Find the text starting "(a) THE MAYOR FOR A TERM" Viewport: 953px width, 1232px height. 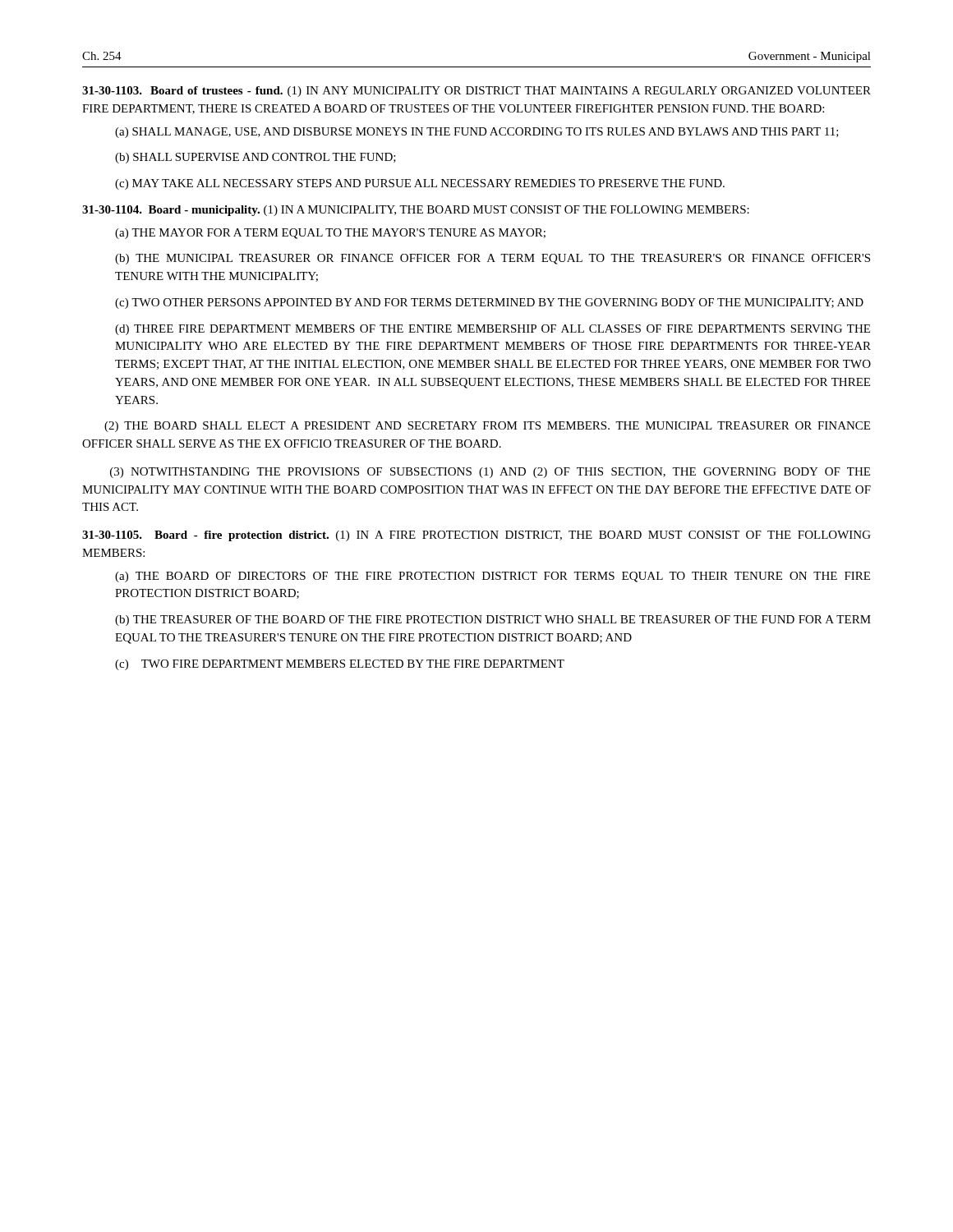tap(493, 233)
